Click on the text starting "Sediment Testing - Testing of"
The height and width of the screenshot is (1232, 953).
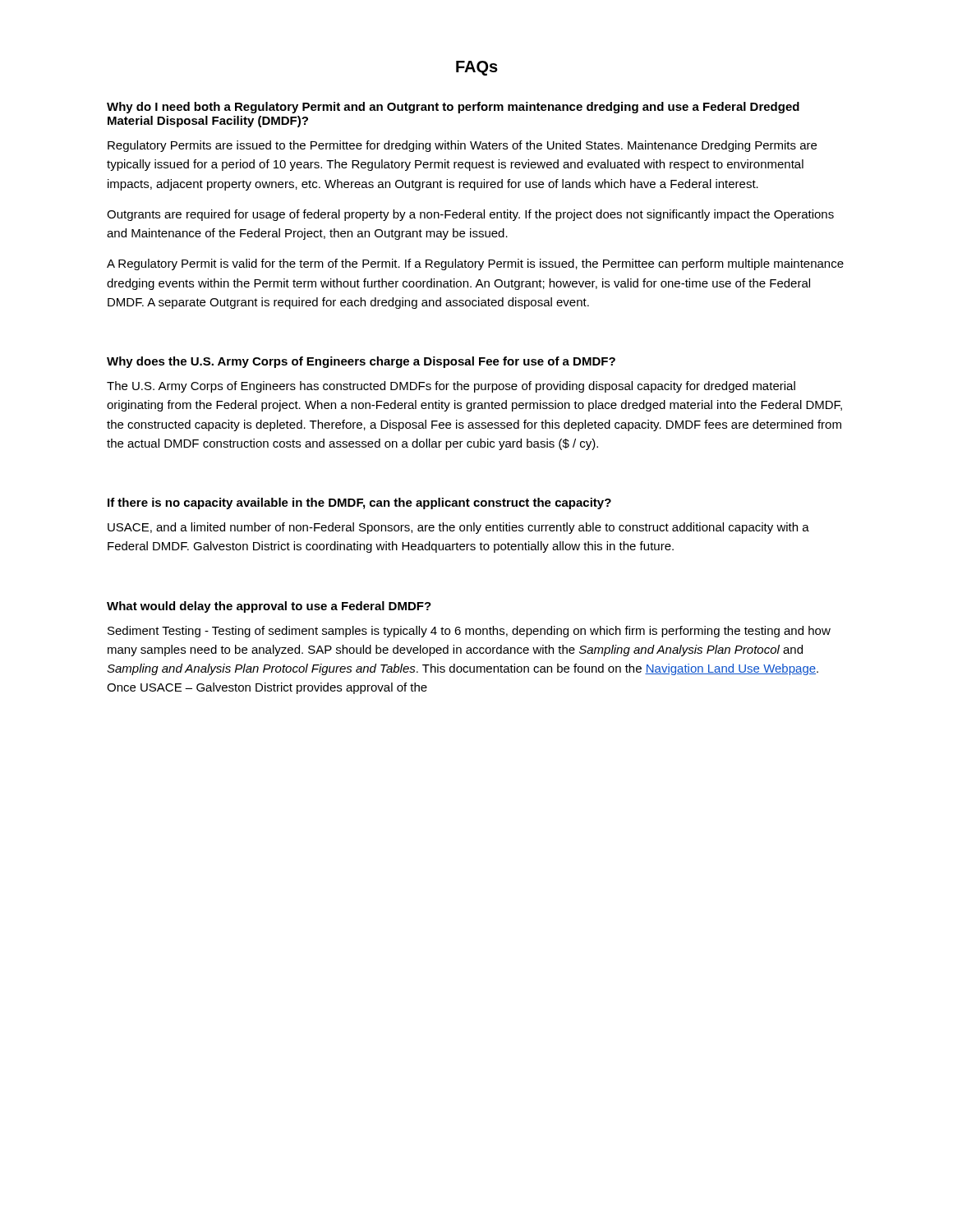point(469,659)
